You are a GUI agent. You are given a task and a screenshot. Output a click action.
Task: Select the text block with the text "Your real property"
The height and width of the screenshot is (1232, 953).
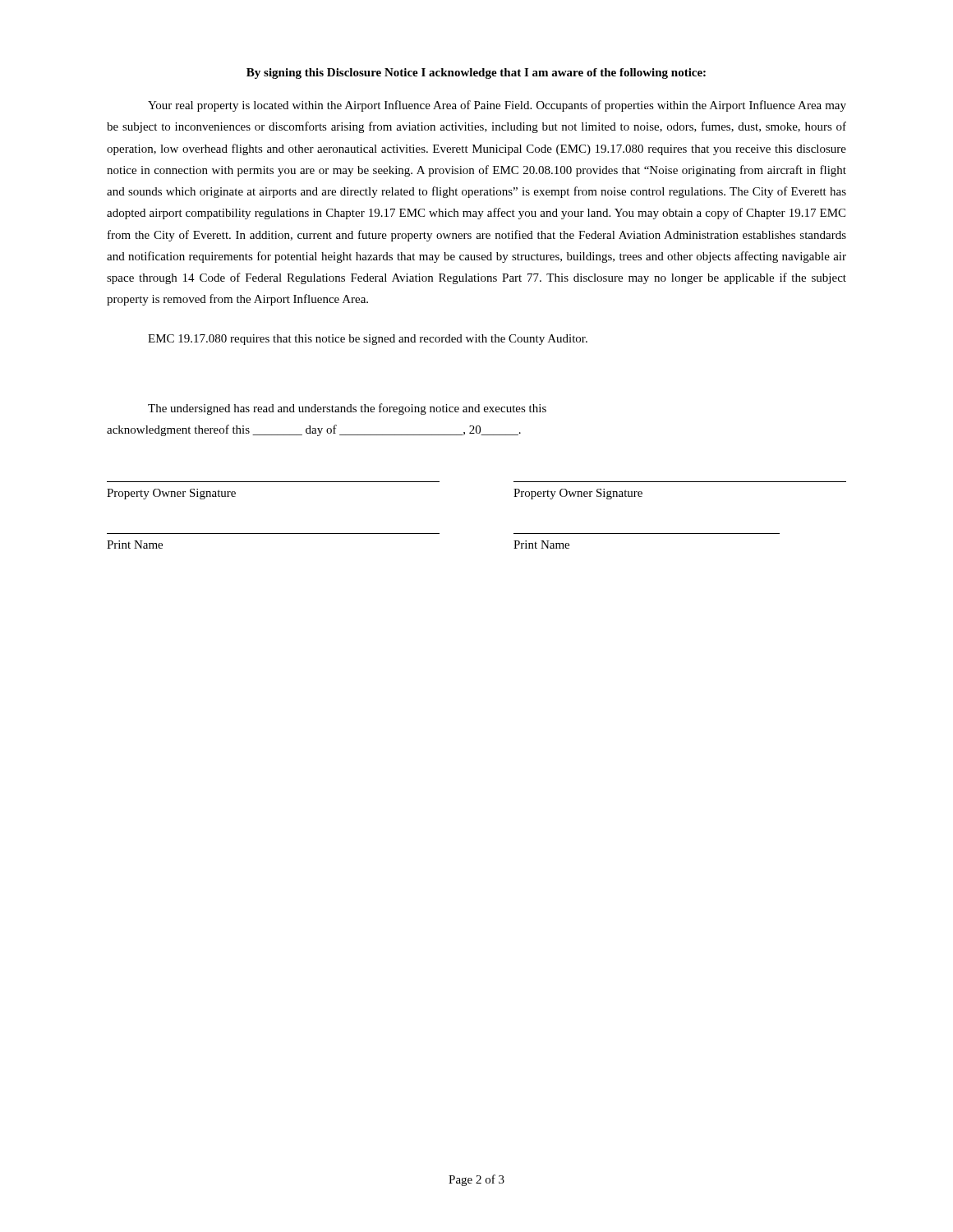pyautogui.click(x=476, y=202)
